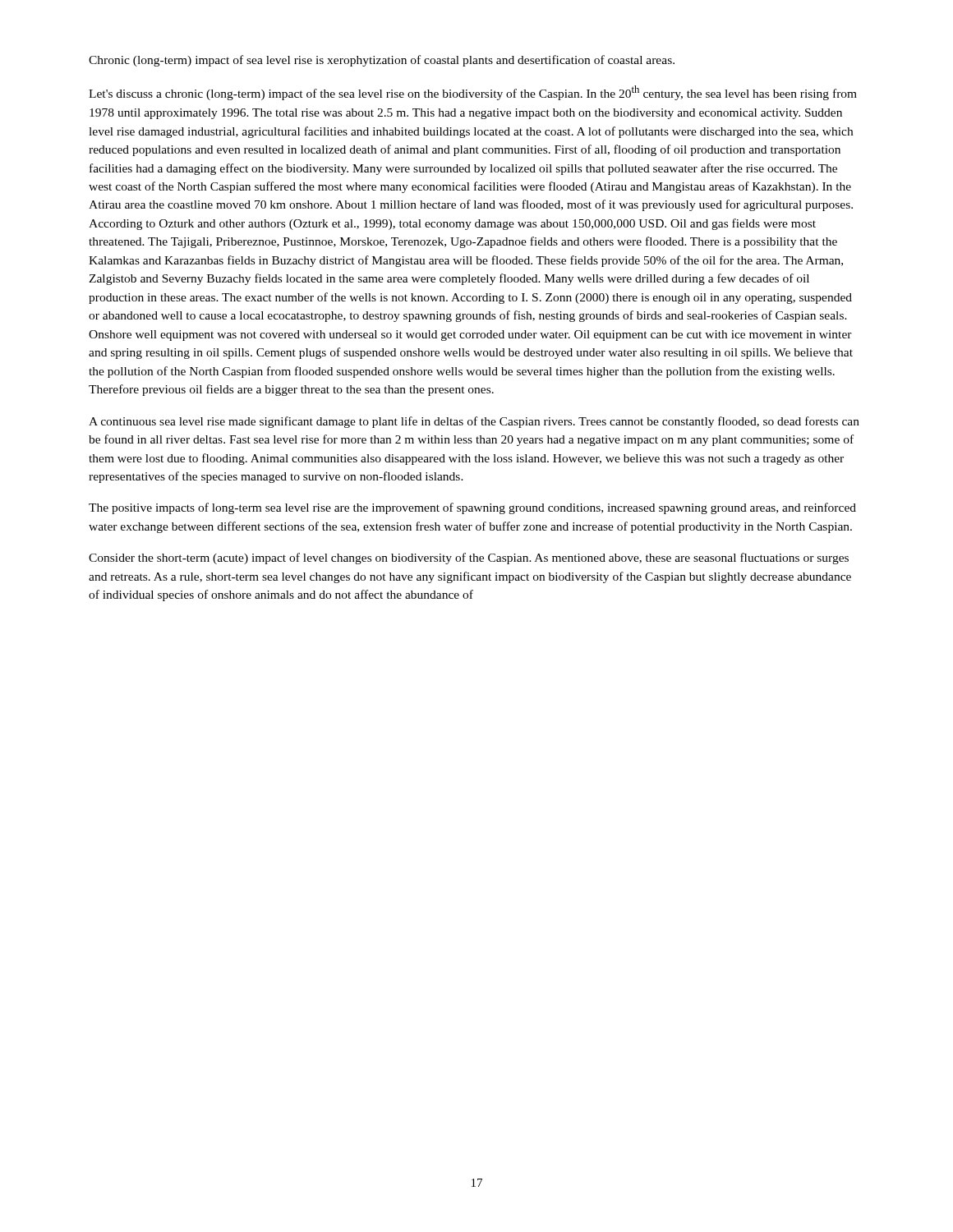The image size is (953, 1232).
Task: Click on the text block that reads "Consider the short-term (acute)"
Action: coord(476,577)
